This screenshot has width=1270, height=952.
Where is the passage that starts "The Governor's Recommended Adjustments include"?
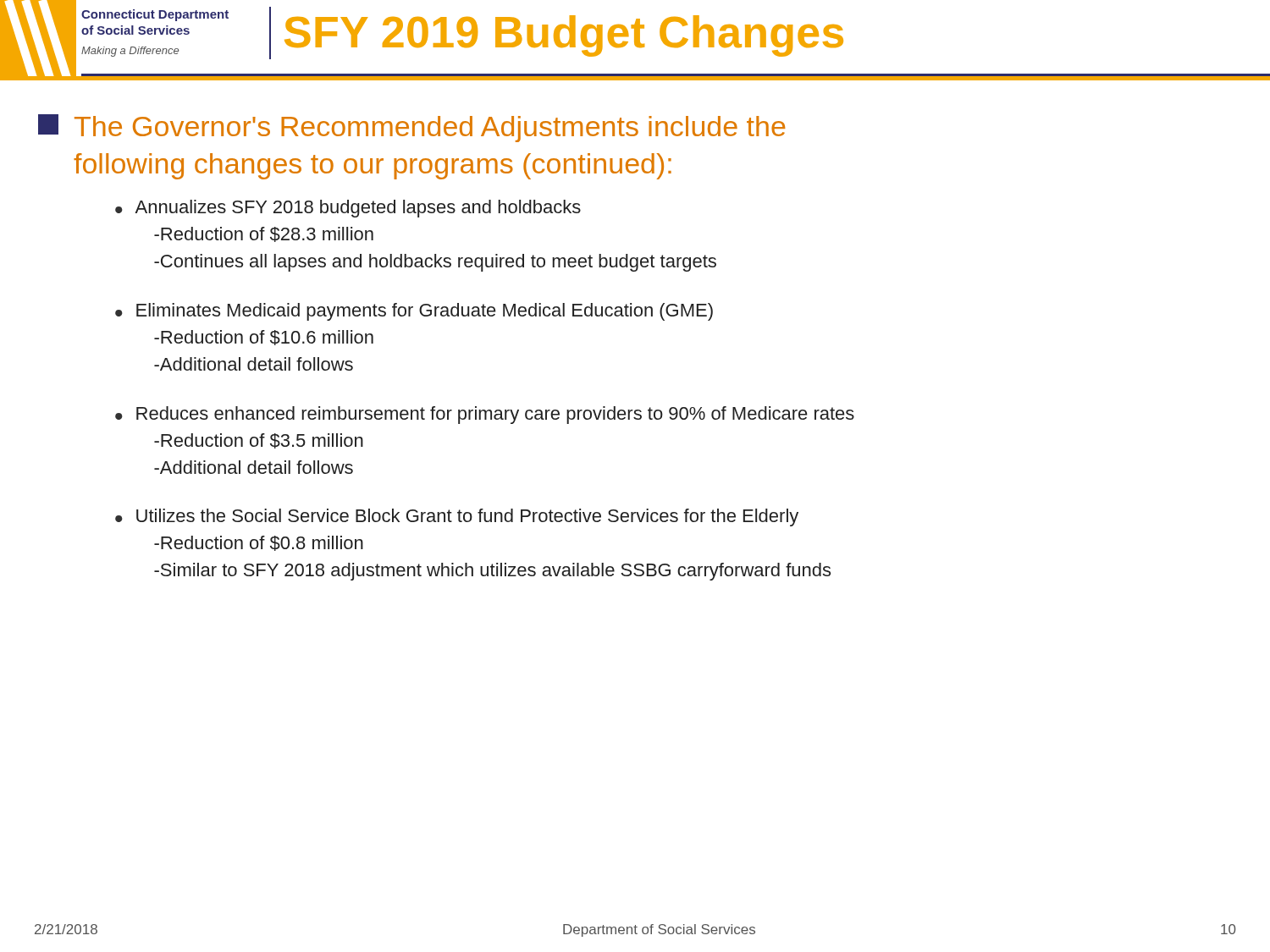click(x=412, y=145)
